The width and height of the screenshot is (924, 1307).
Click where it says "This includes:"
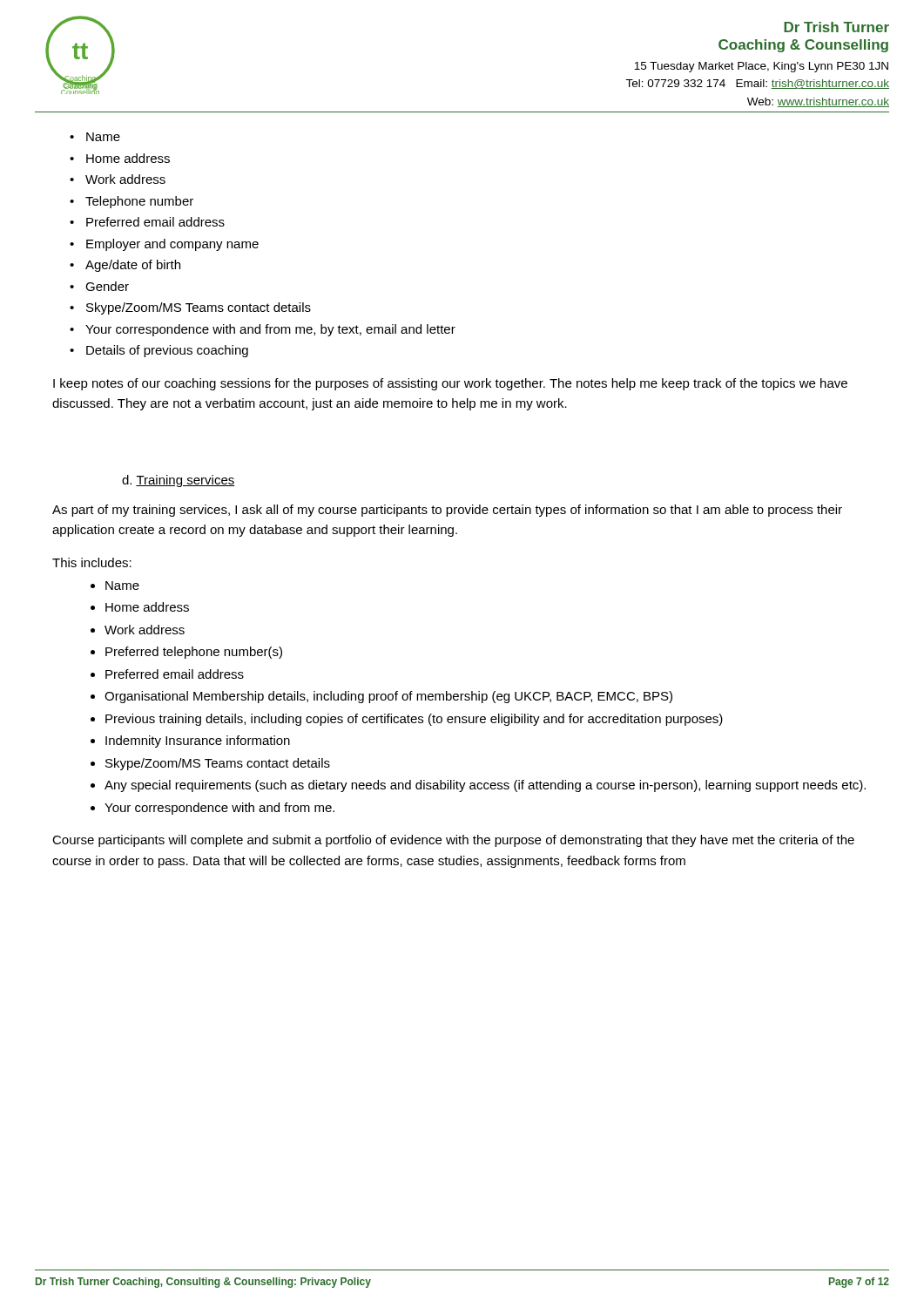pyautogui.click(x=92, y=562)
